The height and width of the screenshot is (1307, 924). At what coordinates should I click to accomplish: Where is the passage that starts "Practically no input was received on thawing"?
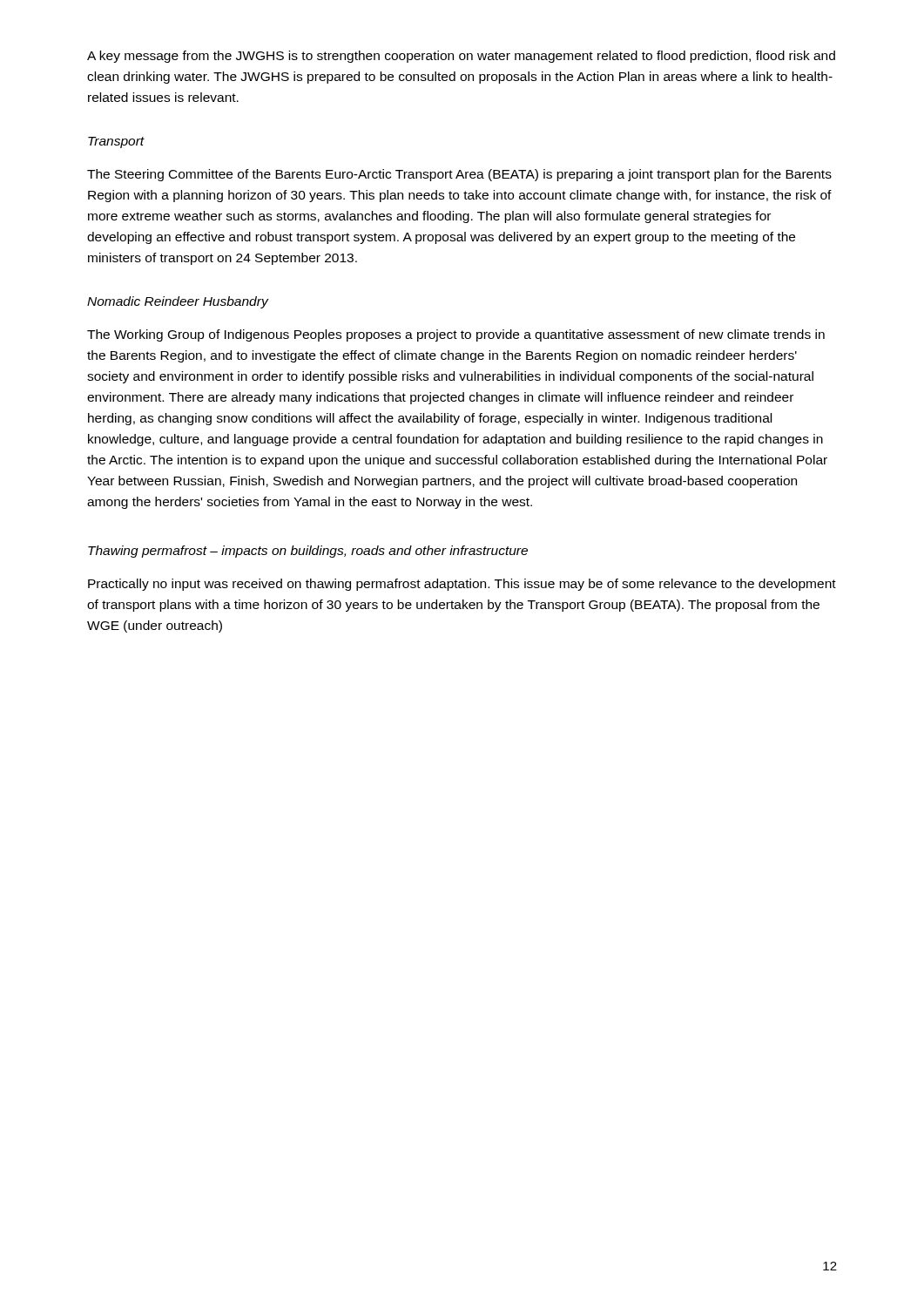[462, 605]
